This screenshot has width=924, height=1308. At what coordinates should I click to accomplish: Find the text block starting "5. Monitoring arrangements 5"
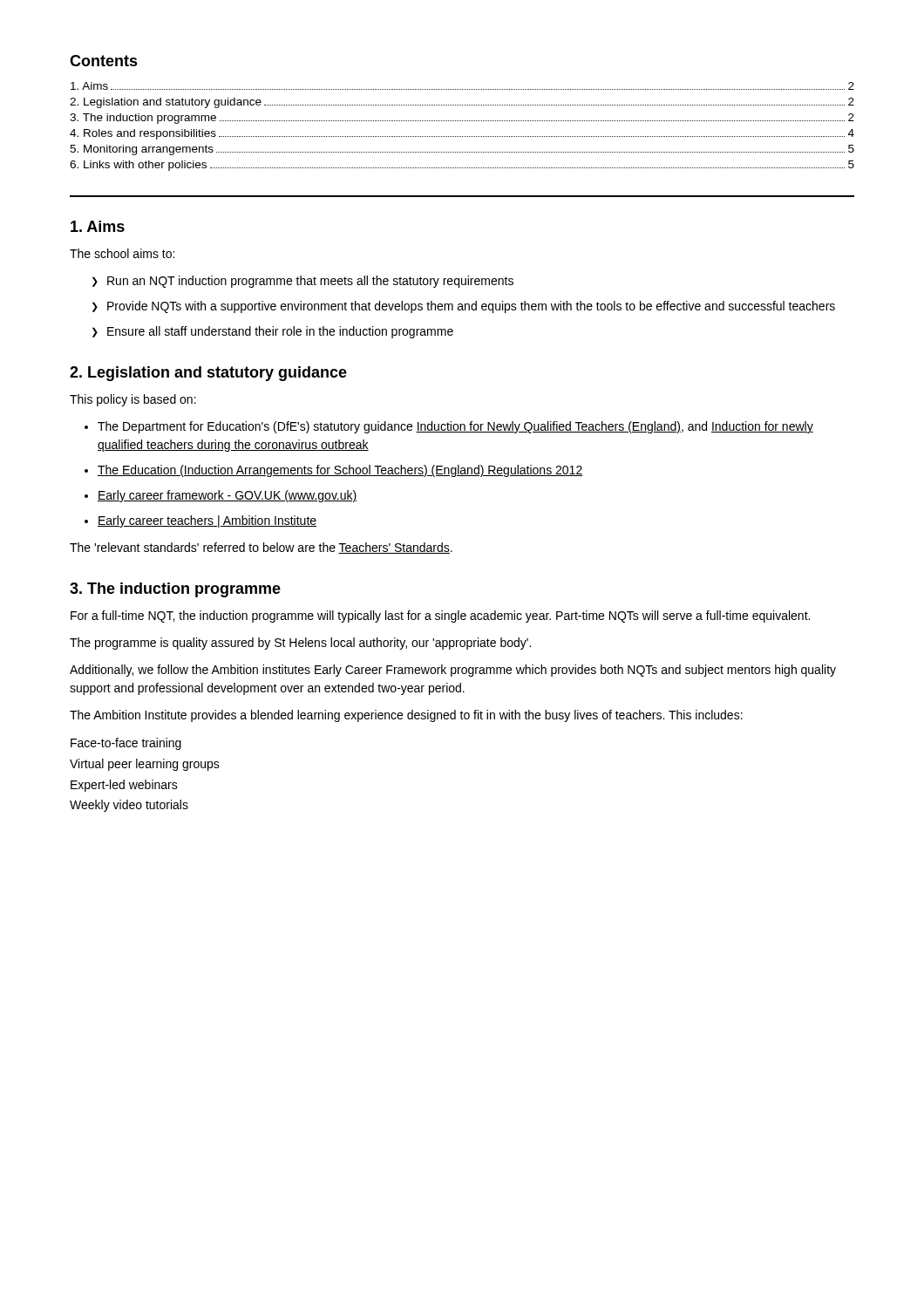tap(462, 149)
